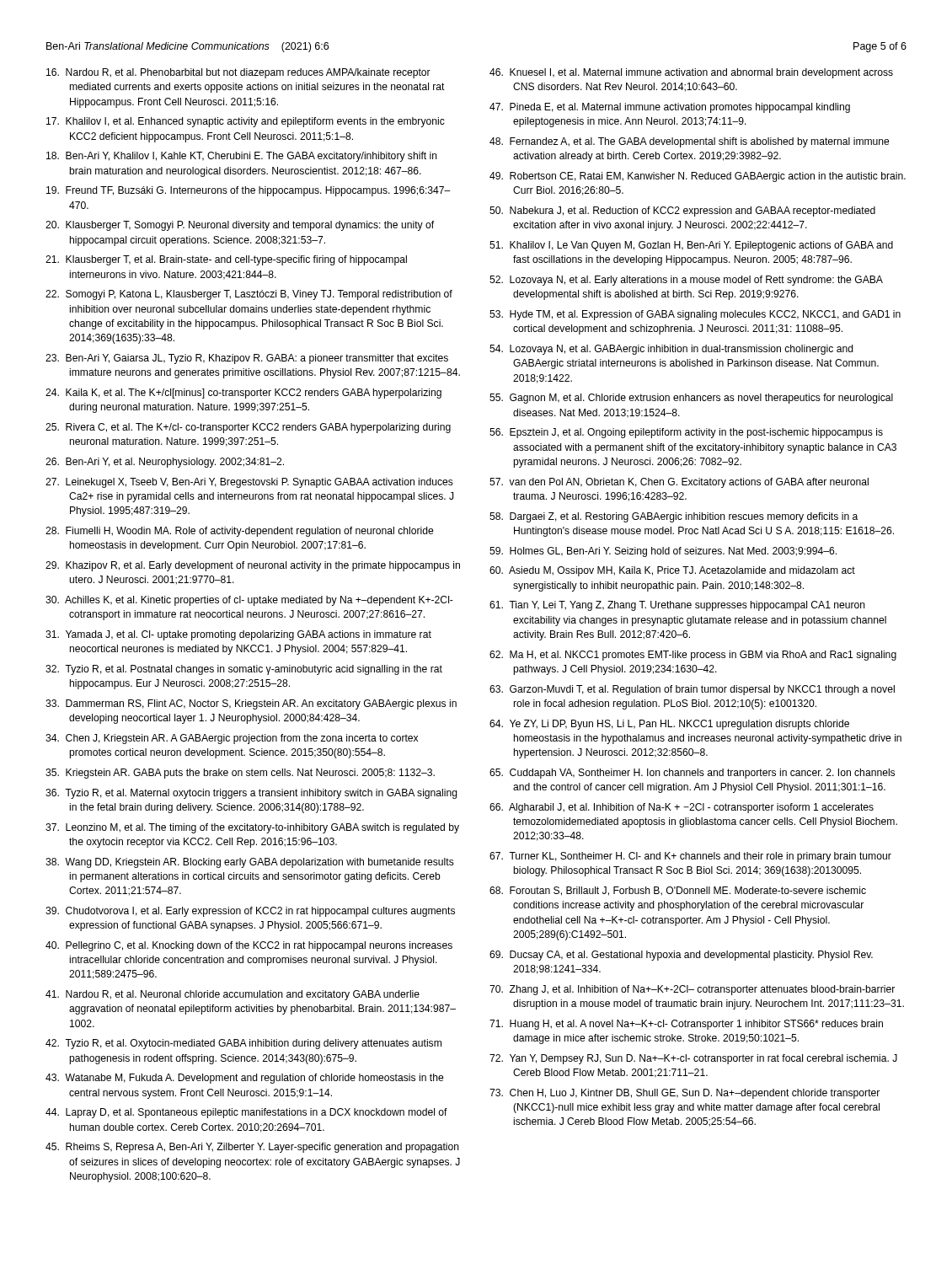
Task: Point to the passage starting "50. Nabekura J, et al. Reduction of"
Action: click(x=683, y=218)
